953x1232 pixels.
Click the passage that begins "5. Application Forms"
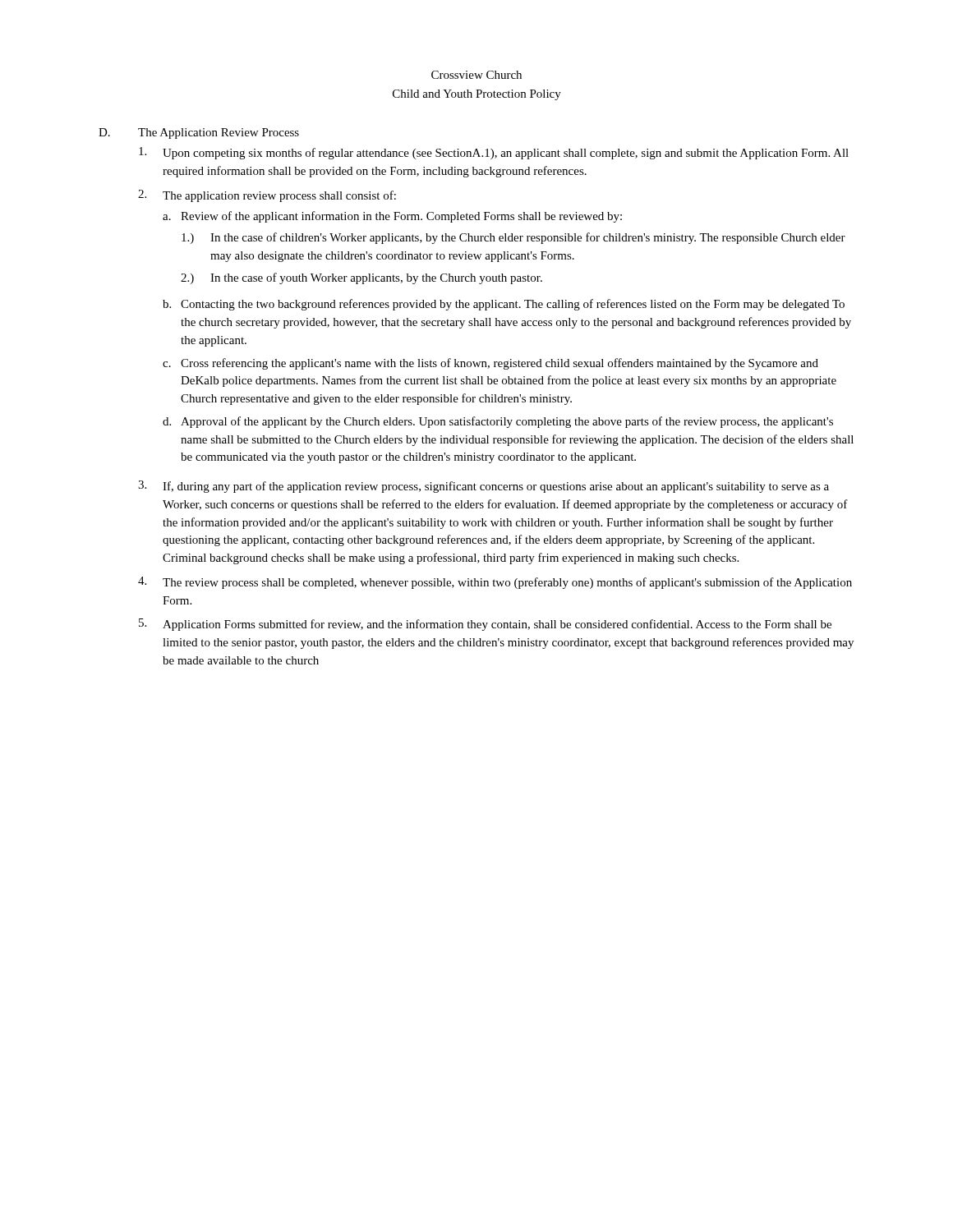tap(496, 643)
